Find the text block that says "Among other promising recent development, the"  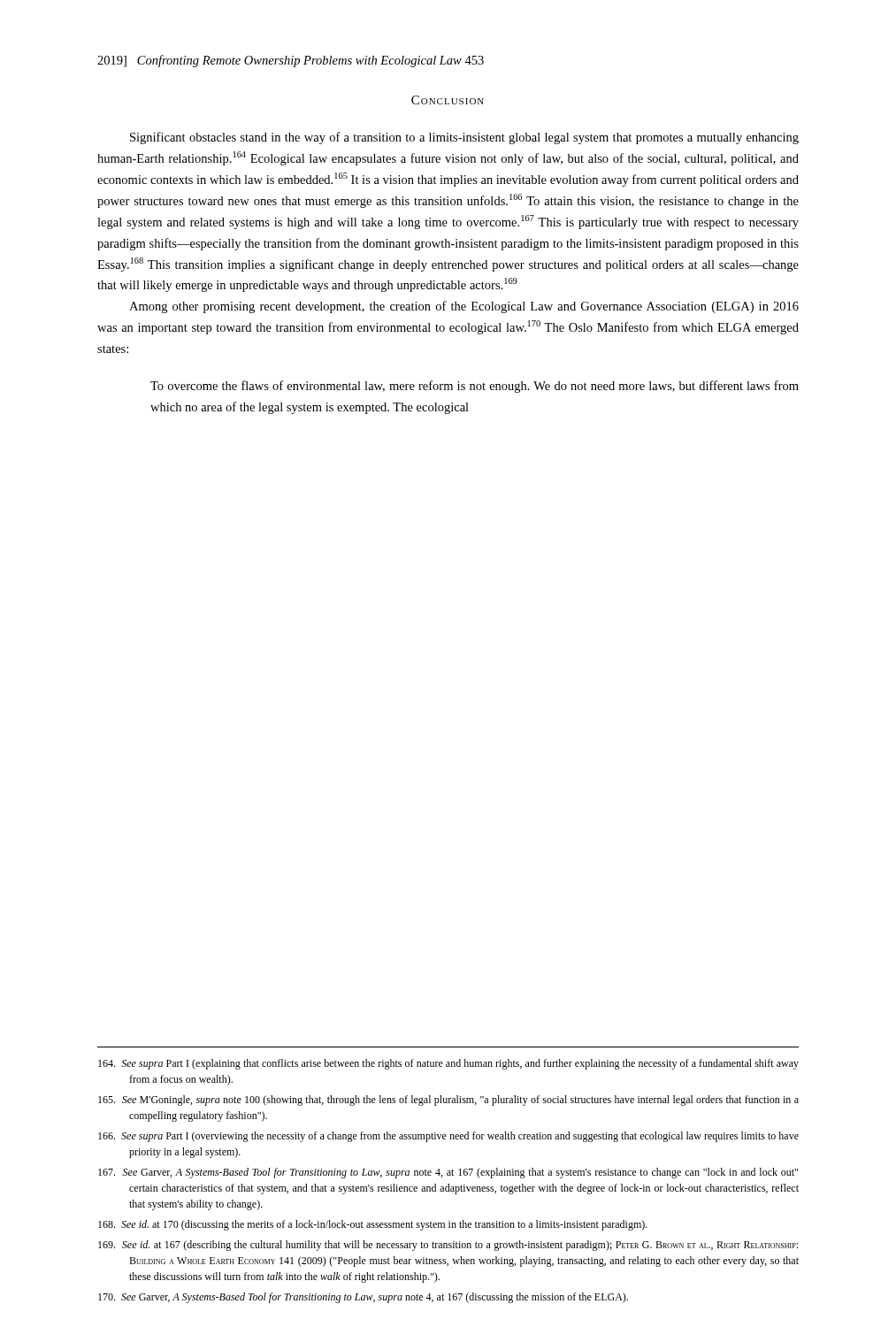448,328
